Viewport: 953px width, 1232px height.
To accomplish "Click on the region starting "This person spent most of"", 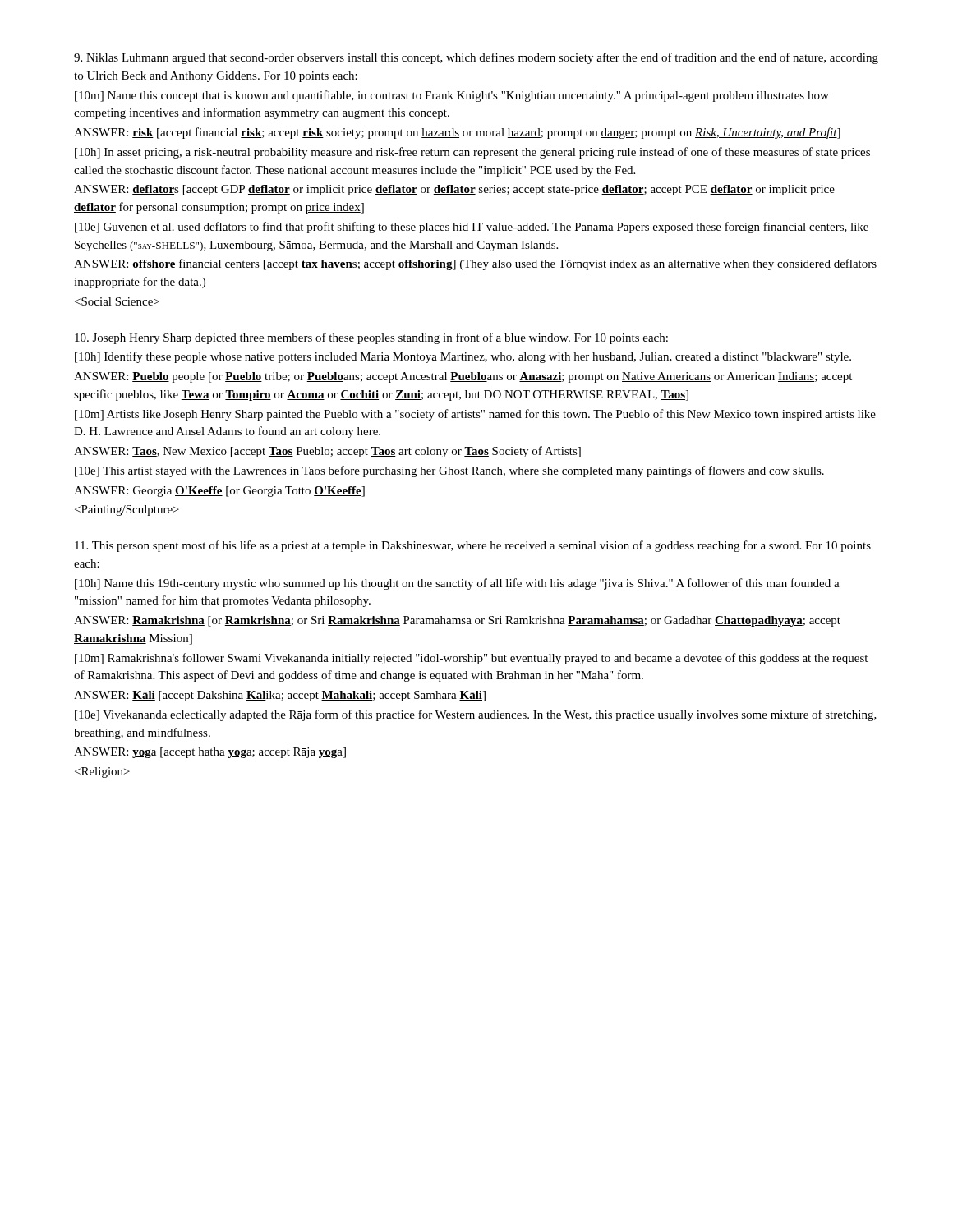I will point(476,659).
